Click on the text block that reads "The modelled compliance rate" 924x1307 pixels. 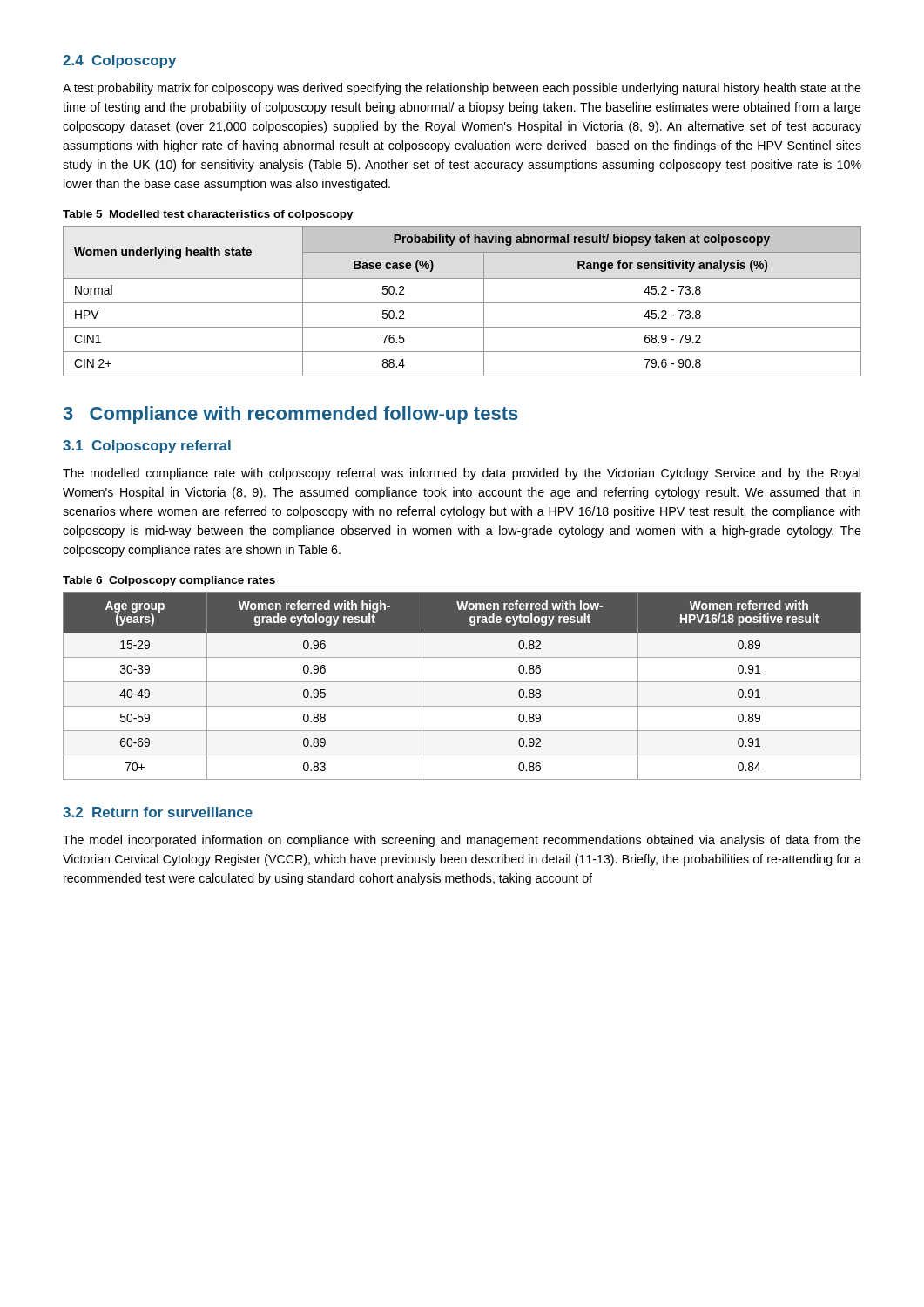(x=462, y=511)
